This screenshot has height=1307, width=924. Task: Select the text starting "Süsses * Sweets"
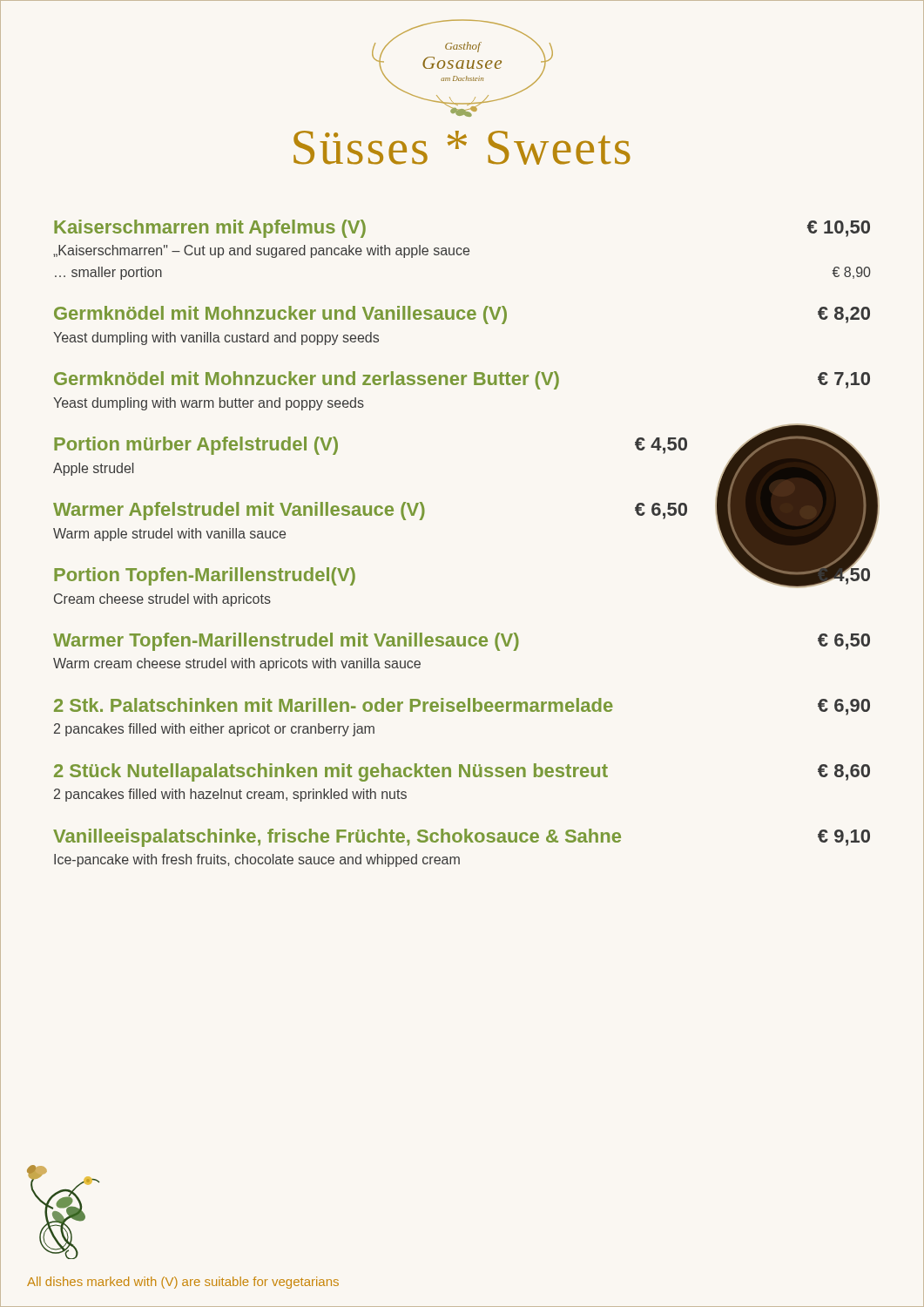462,148
